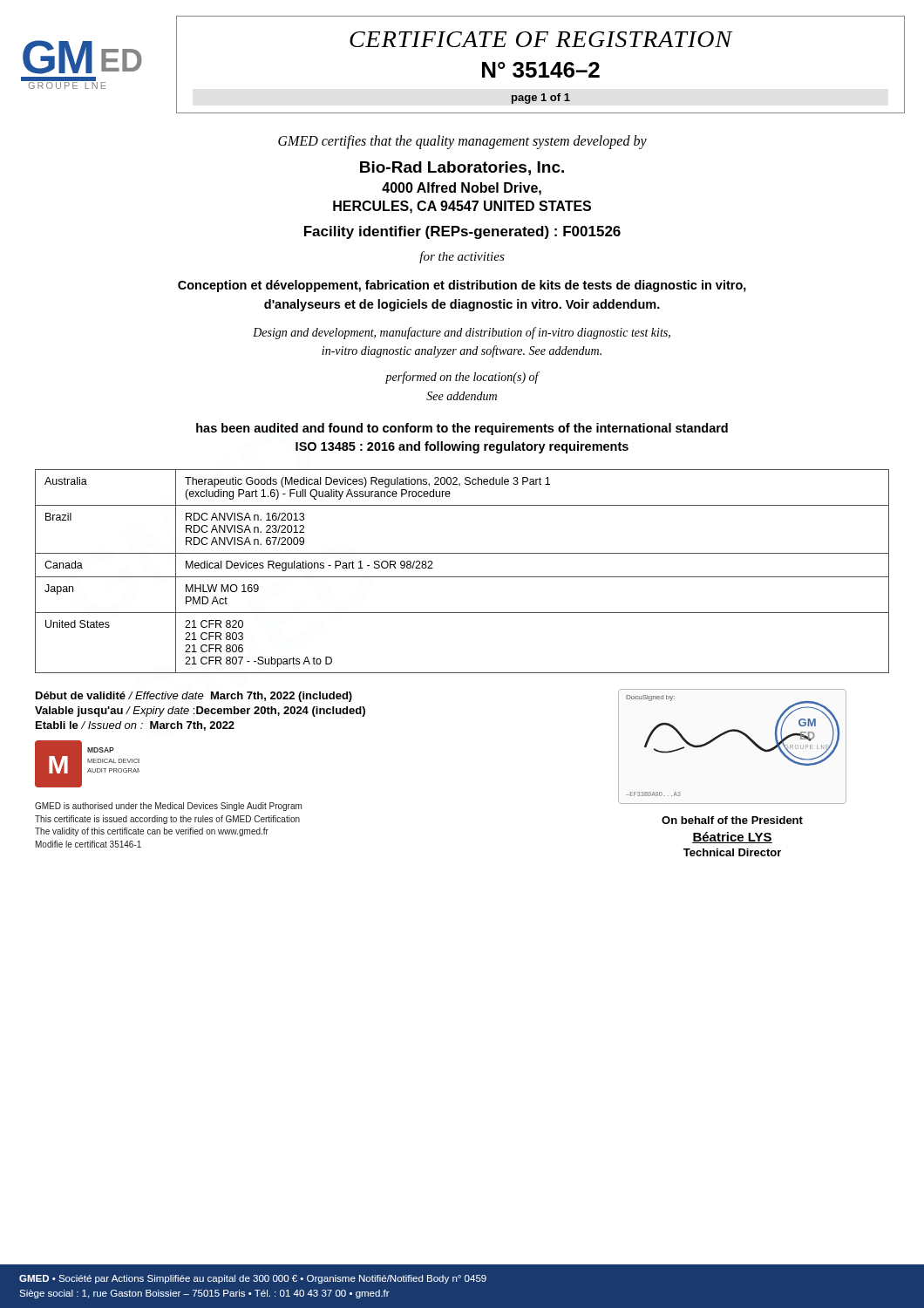Click on the block starting "GMED is authorised under the Medical Devices"
The width and height of the screenshot is (924, 1308).
[169, 825]
